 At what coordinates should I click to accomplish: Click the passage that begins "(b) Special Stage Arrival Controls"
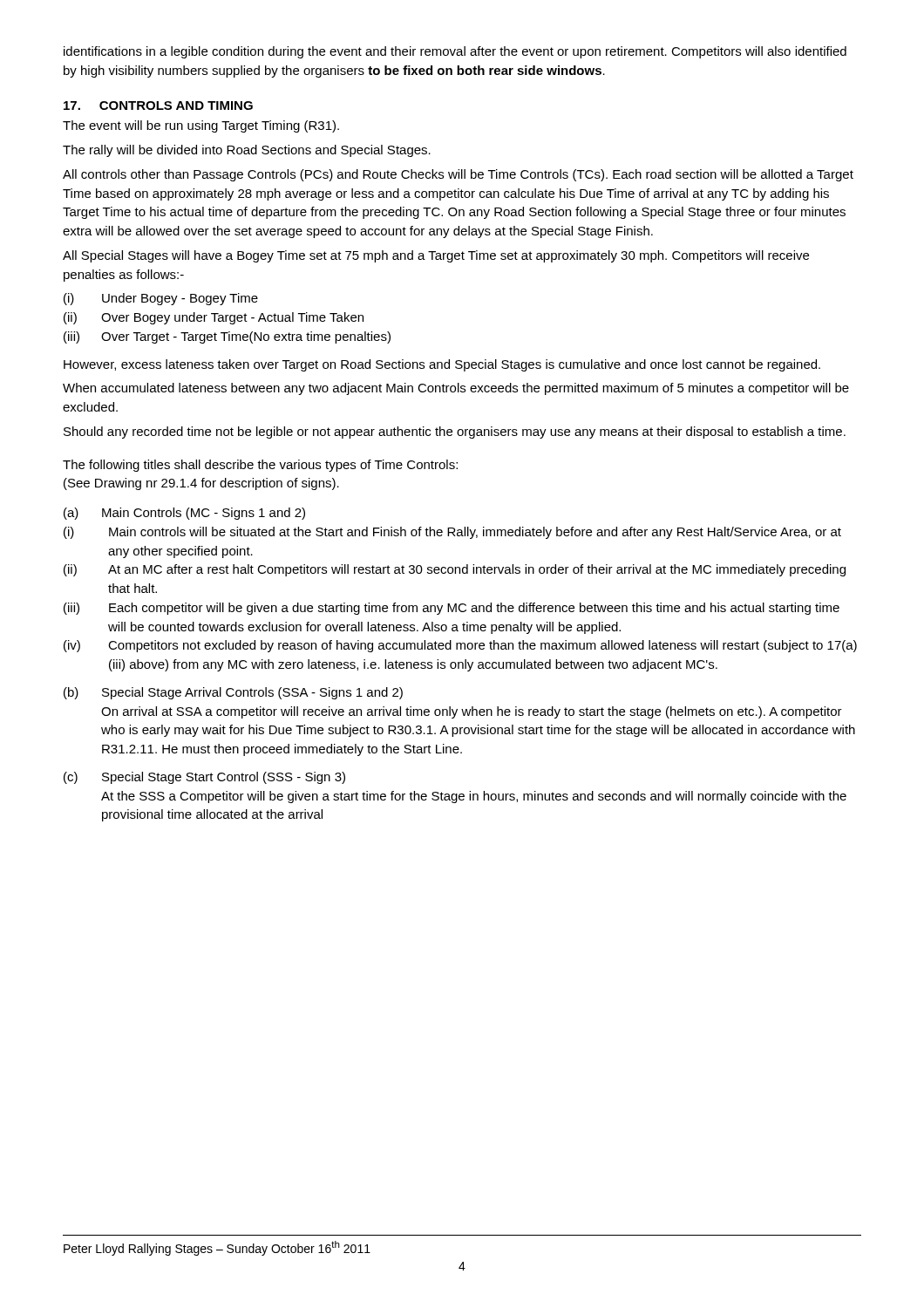(x=462, y=720)
